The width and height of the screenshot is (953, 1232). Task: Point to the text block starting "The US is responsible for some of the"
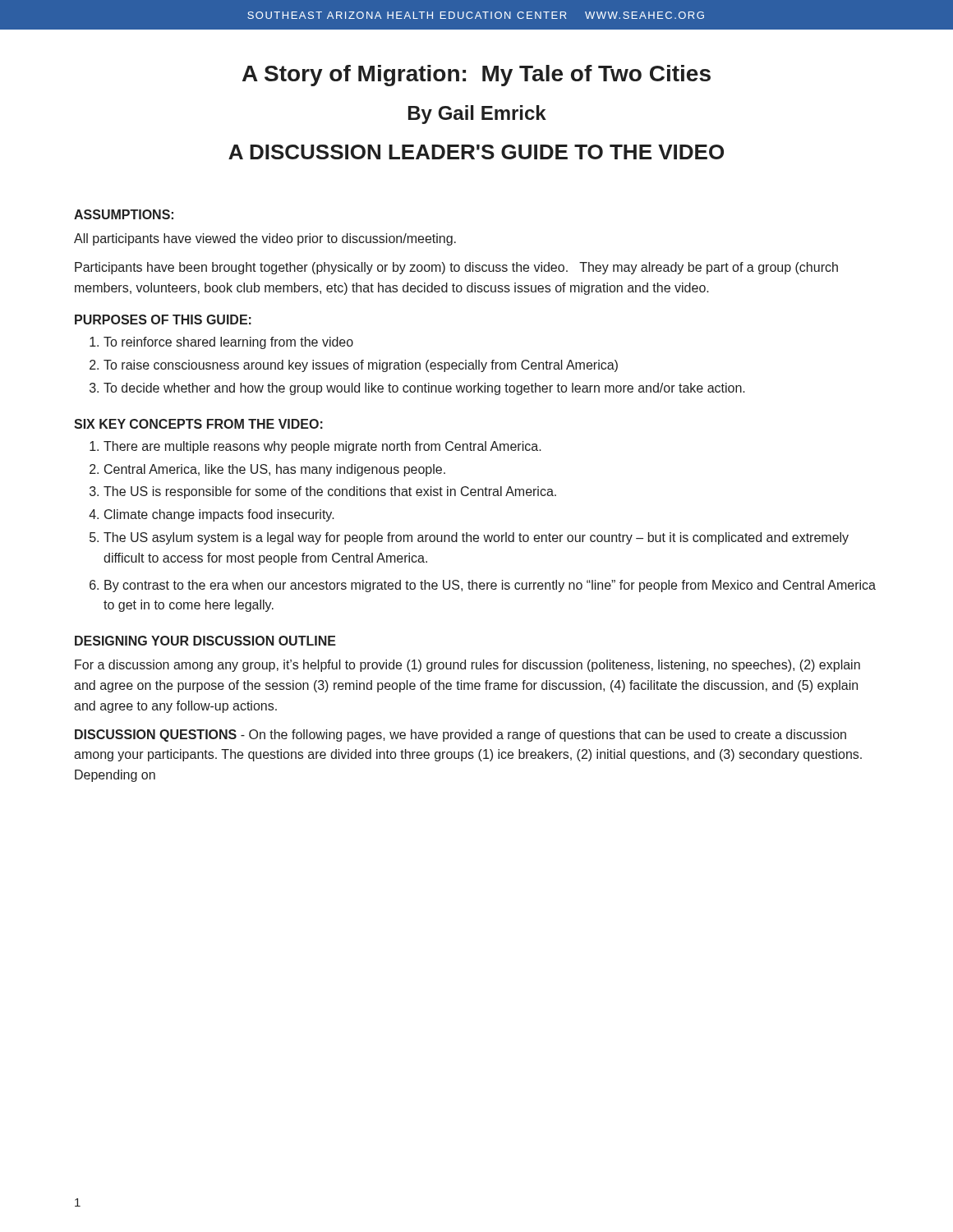pyautogui.click(x=330, y=492)
